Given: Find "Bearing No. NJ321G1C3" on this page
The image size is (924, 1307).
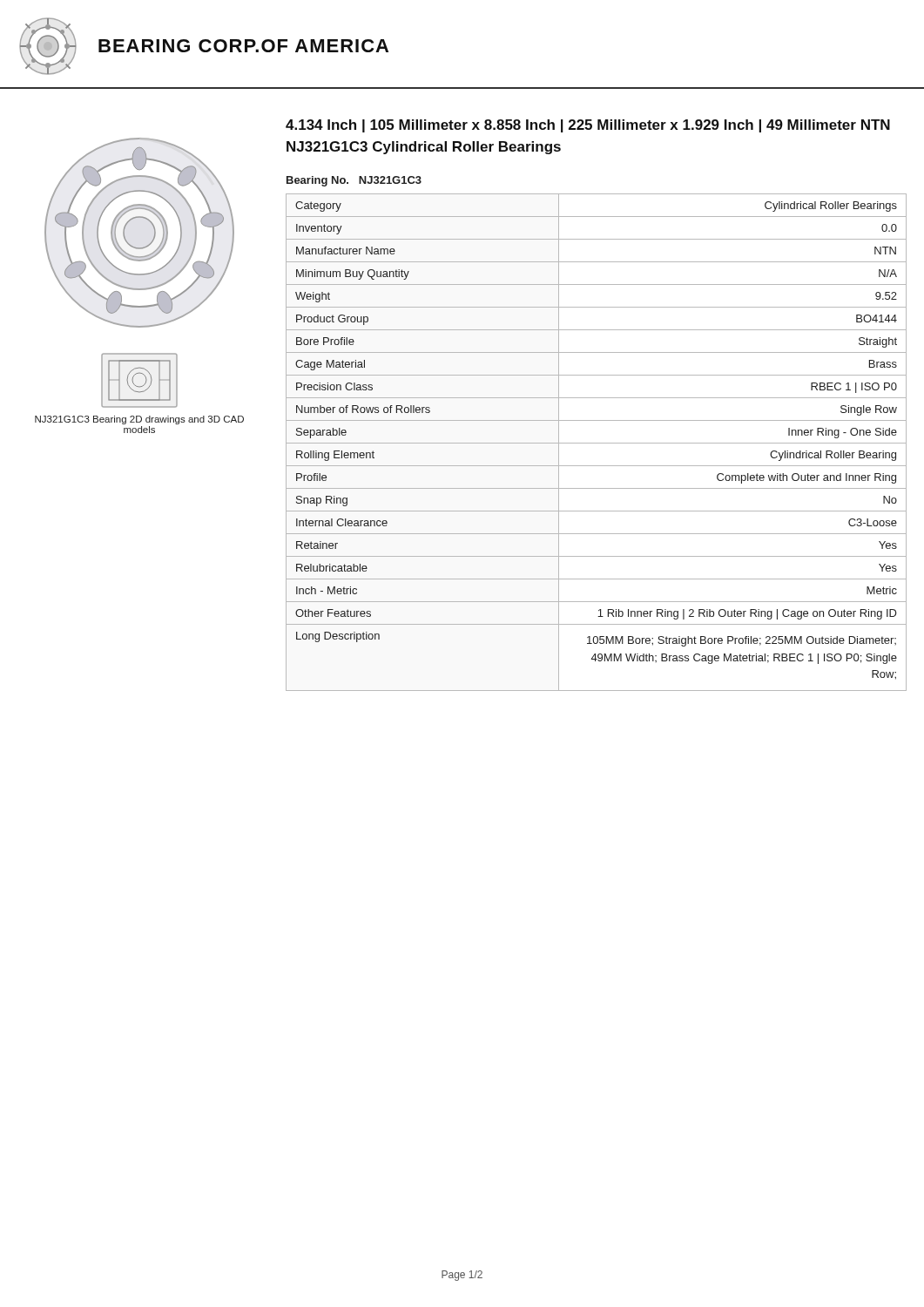Looking at the screenshot, I should [354, 180].
